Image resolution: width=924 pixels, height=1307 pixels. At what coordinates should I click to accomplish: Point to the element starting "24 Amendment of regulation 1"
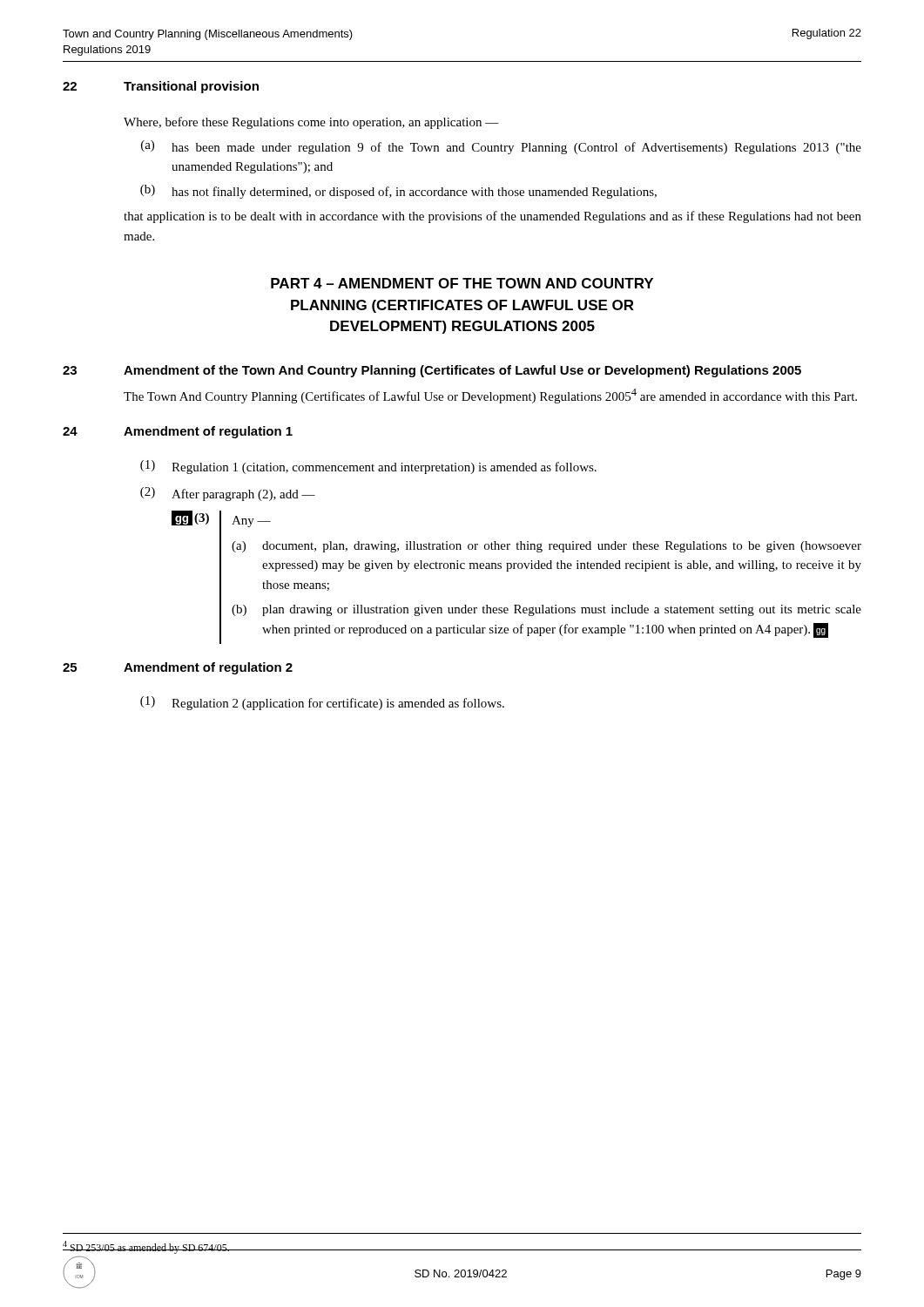[178, 432]
